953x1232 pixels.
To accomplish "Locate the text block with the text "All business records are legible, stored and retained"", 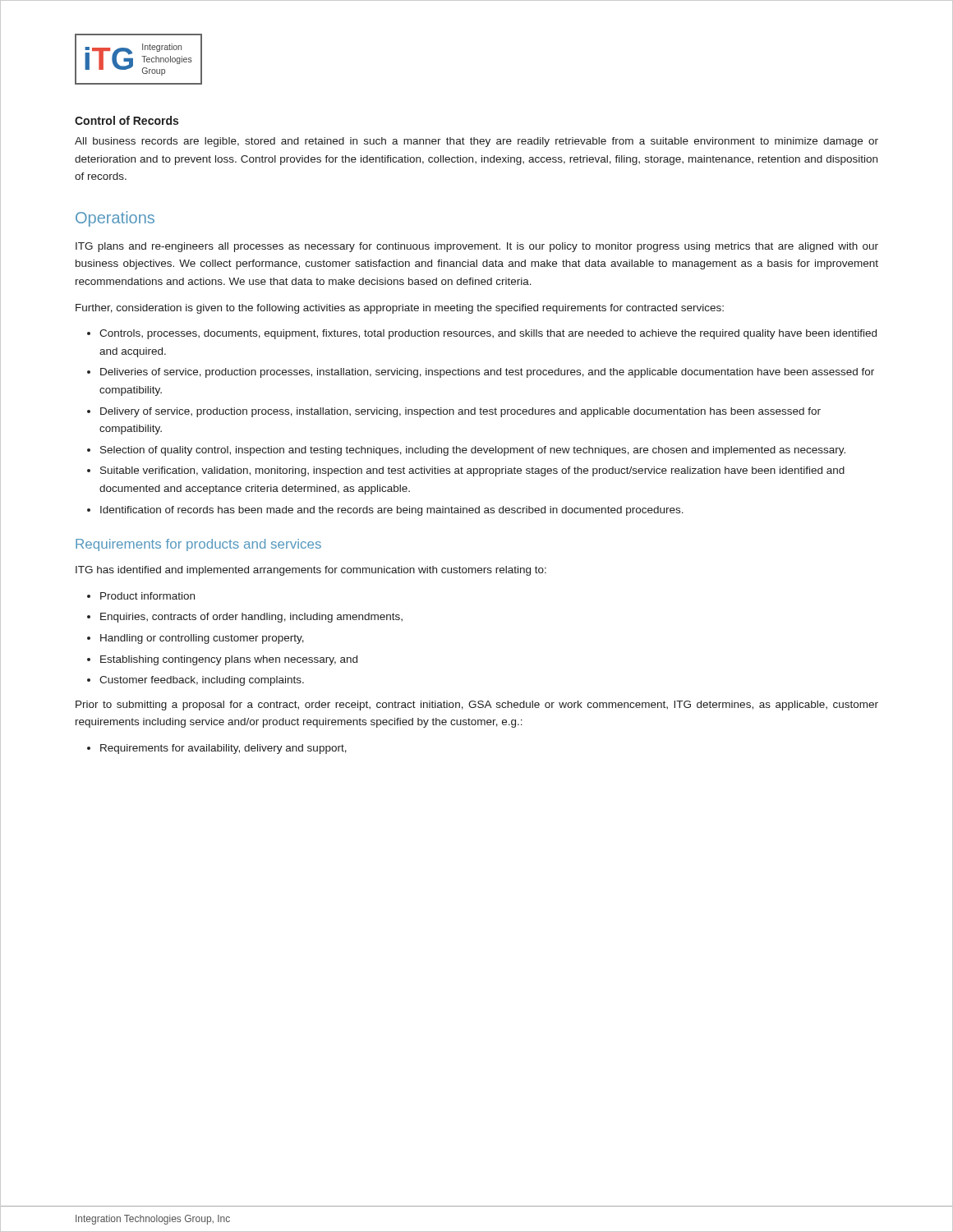I will pos(476,159).
